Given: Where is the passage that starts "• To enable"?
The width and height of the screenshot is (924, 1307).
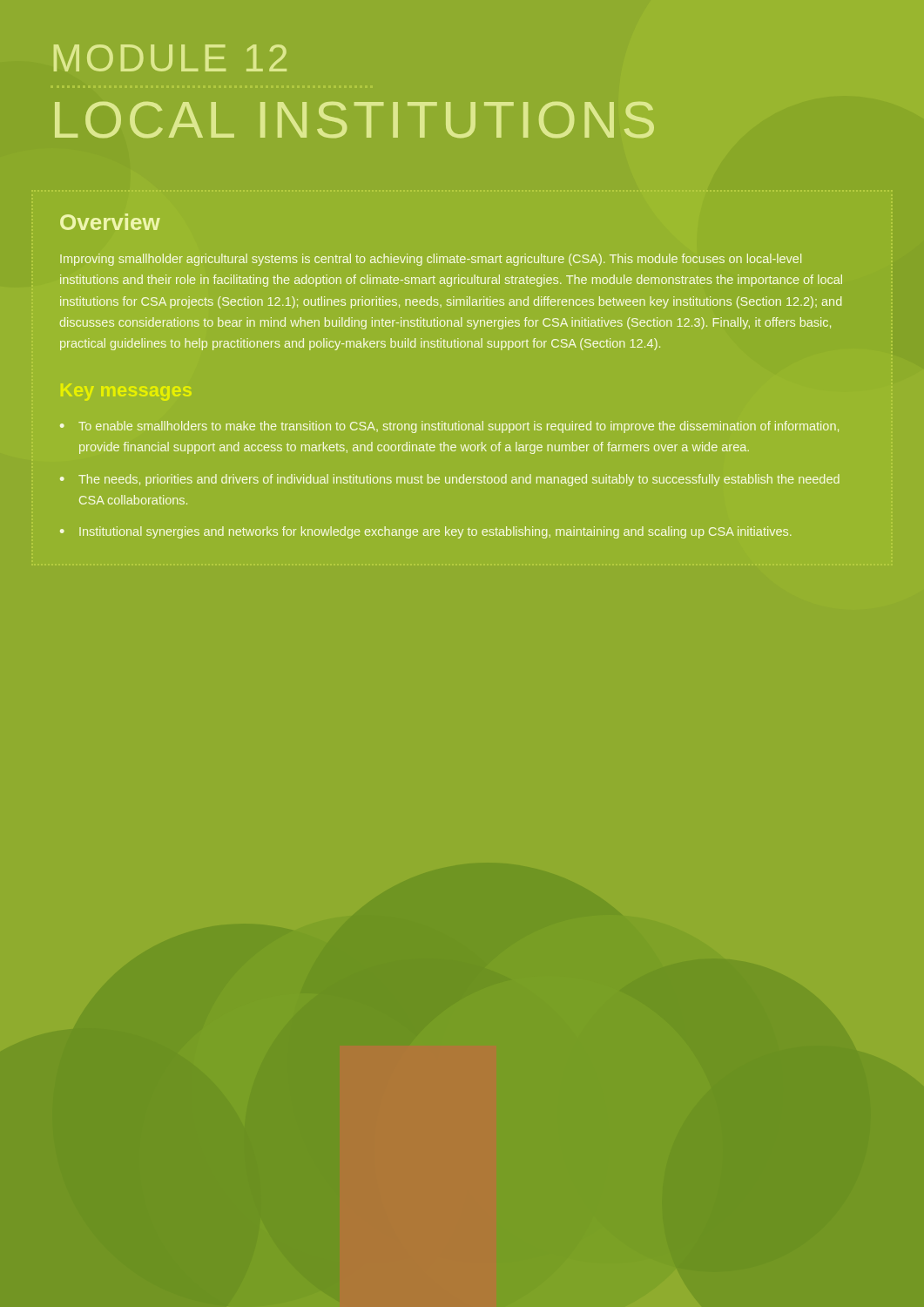Looking at the screenshot, I should tap(450, 435).
